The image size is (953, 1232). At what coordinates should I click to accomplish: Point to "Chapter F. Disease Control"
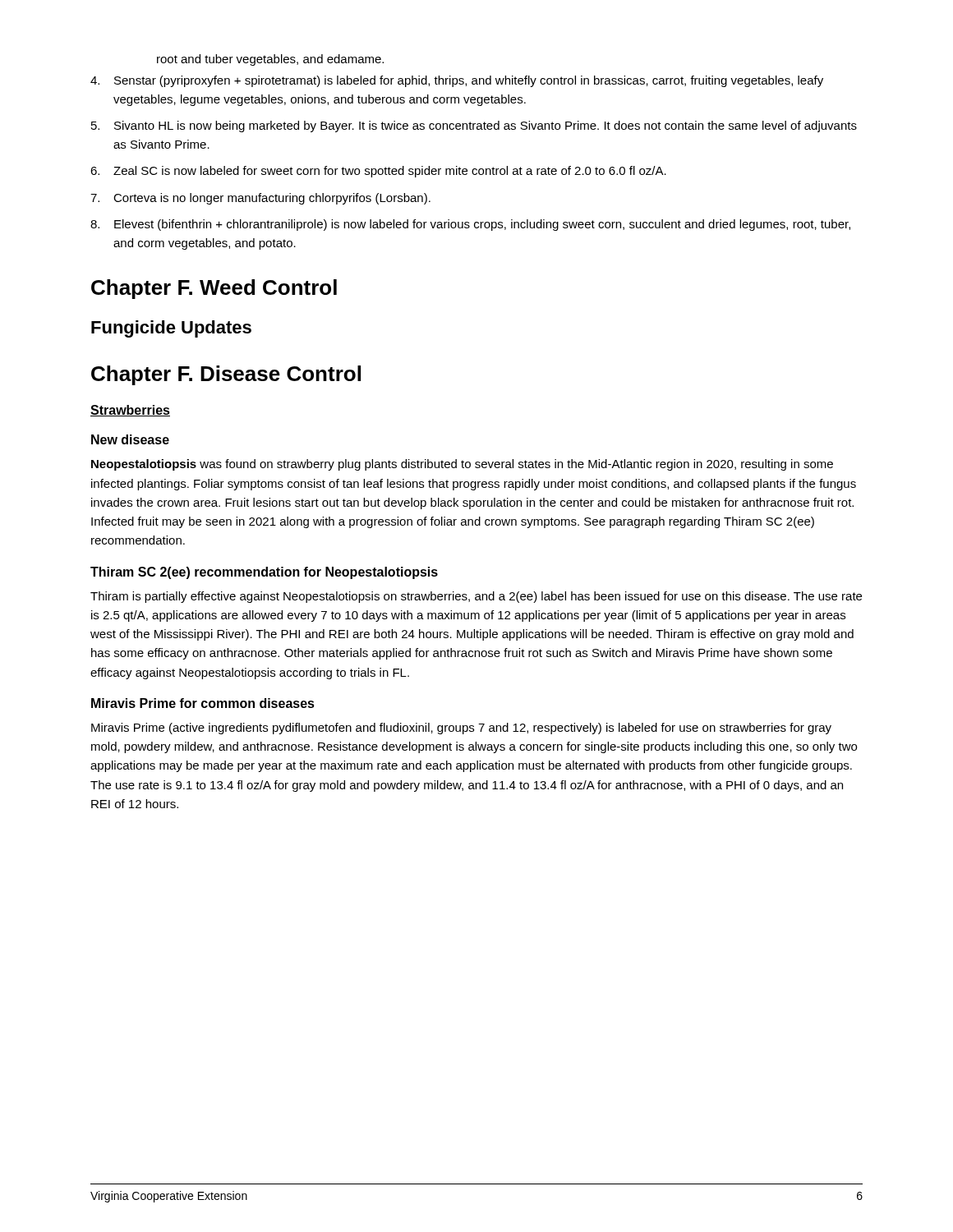[226, 374]
